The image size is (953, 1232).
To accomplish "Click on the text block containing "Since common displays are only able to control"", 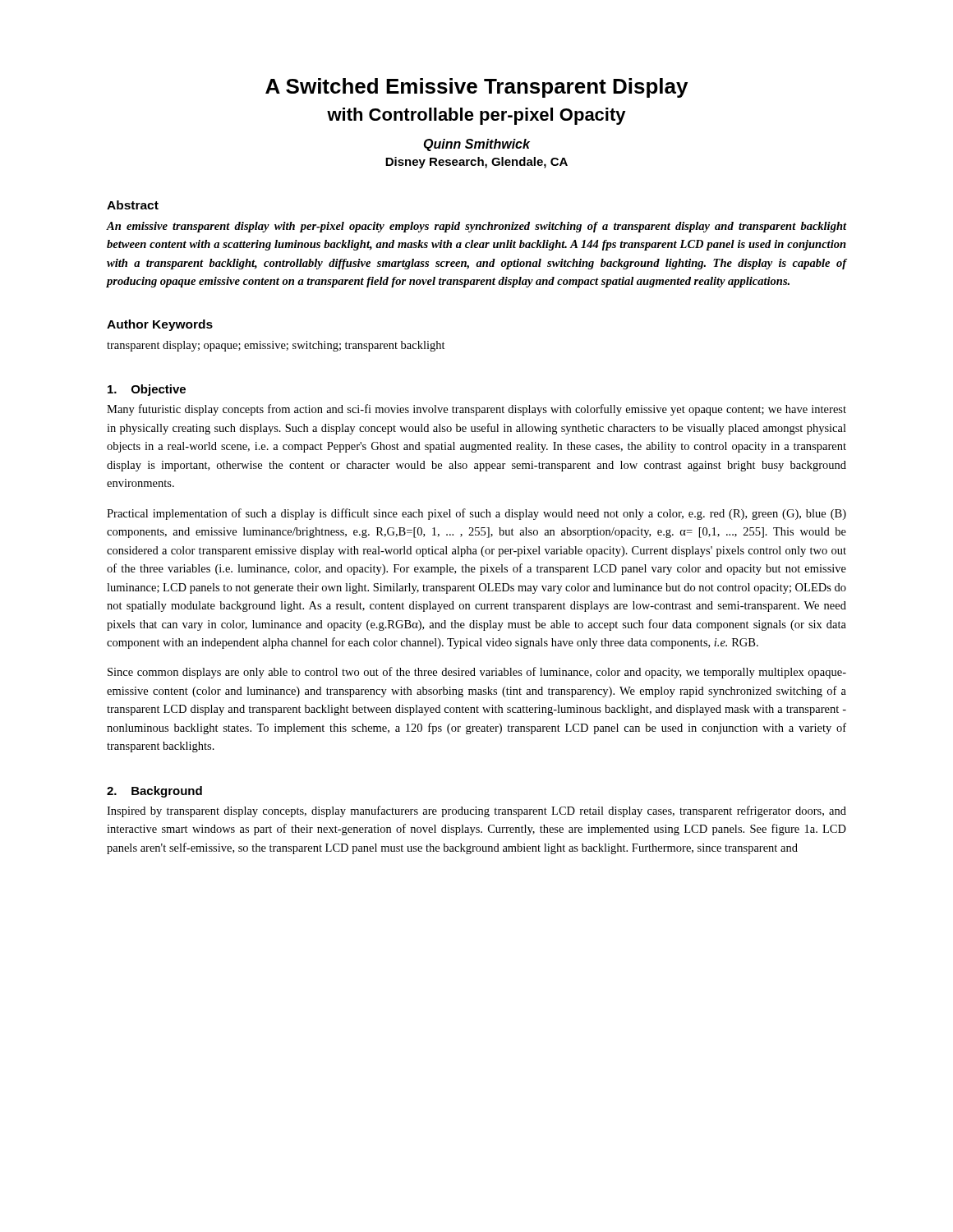I will click(476, 709).
